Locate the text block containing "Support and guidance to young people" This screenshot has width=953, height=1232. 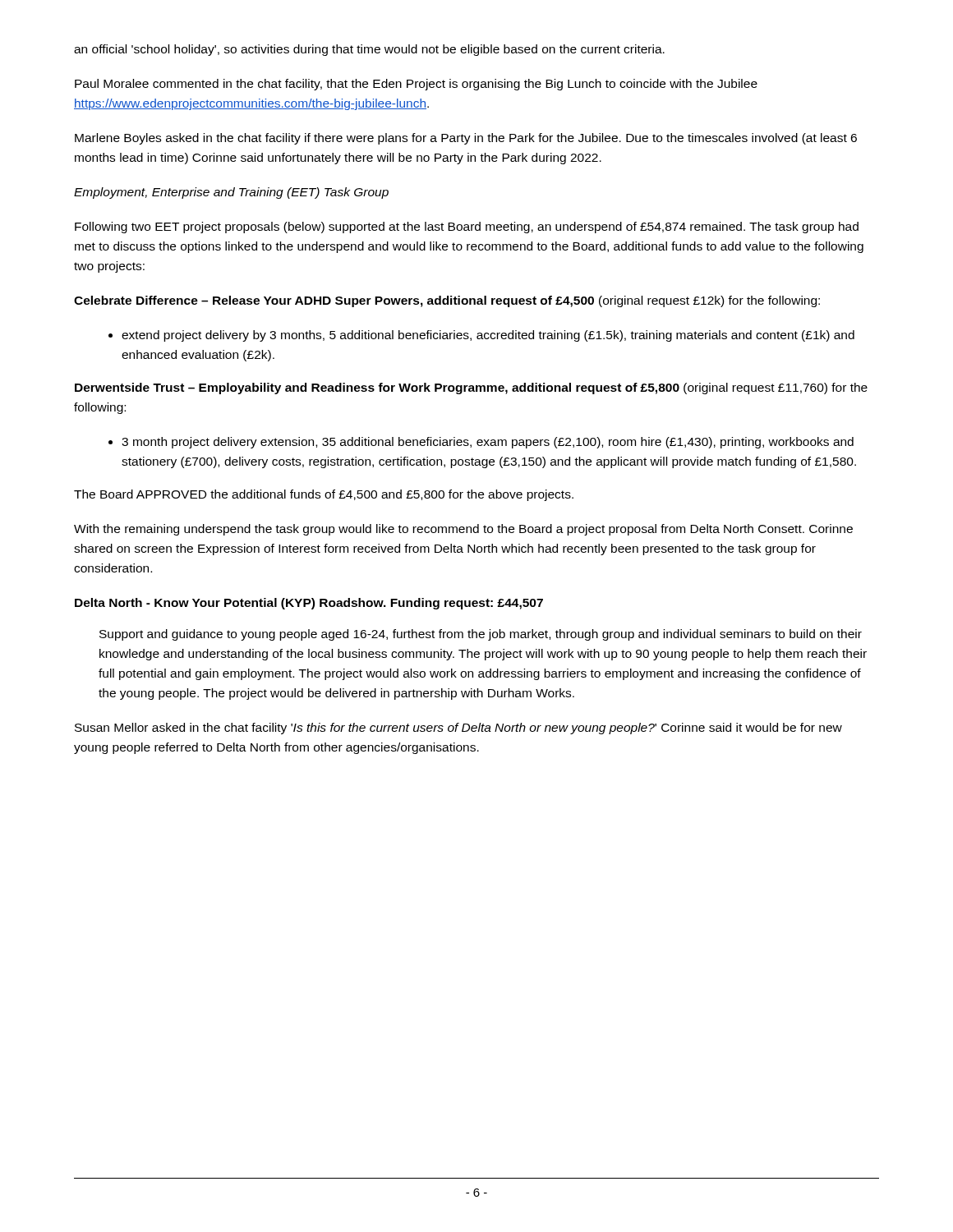pyautogui.click(x=483, y=663)
